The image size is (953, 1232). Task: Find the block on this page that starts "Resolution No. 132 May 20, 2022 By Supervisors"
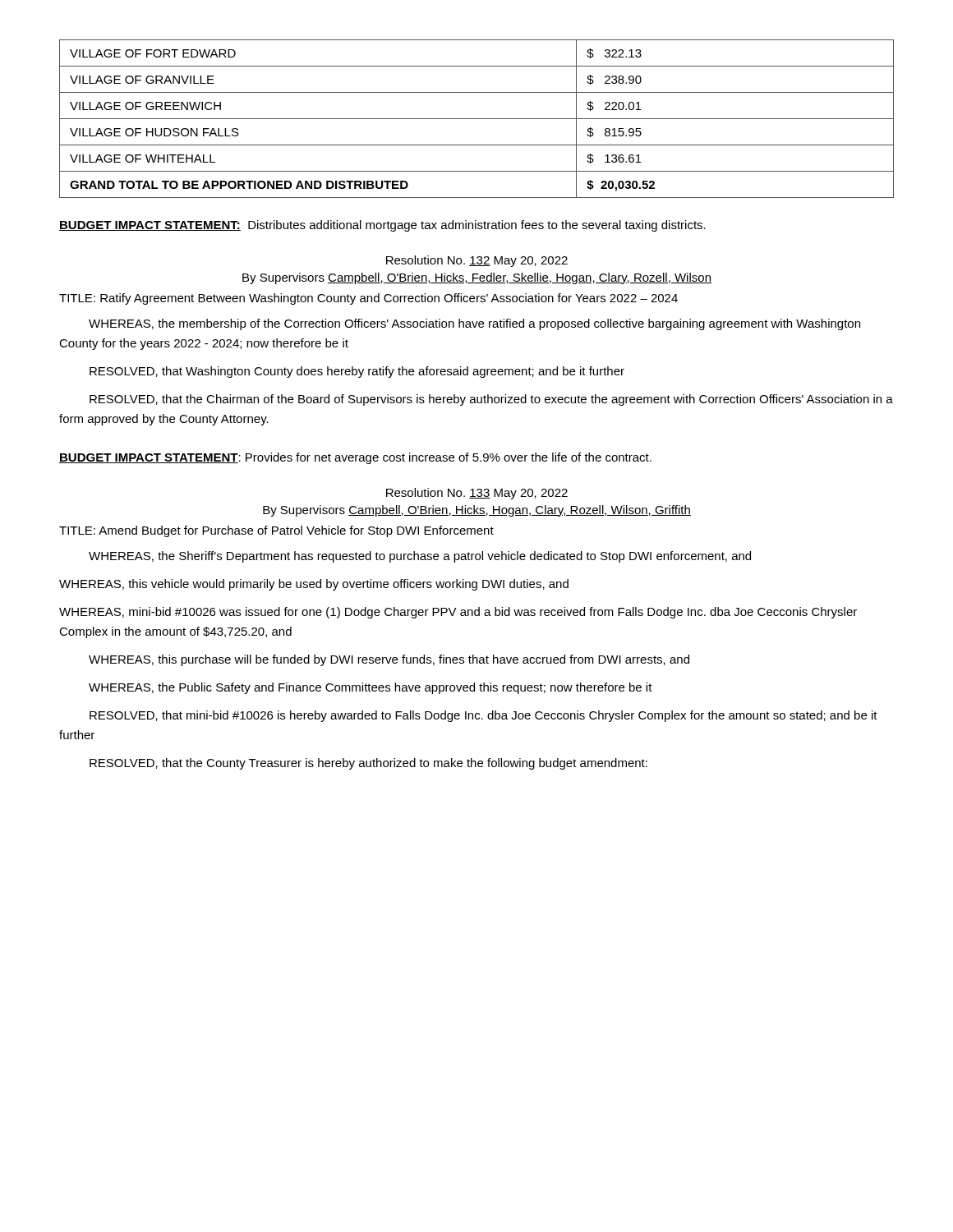coord(477,261)
